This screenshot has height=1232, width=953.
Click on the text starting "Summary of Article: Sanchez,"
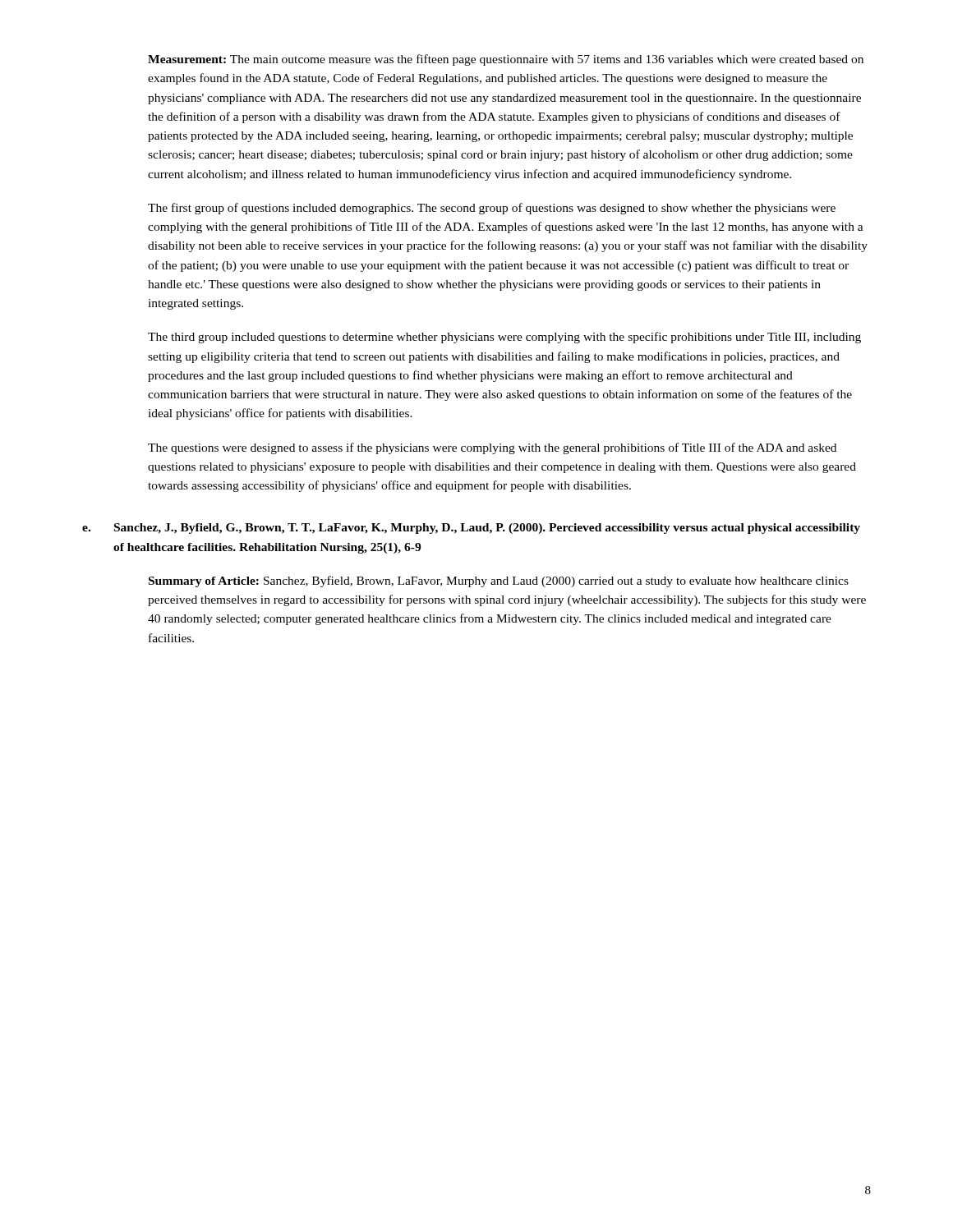[509, 609]
